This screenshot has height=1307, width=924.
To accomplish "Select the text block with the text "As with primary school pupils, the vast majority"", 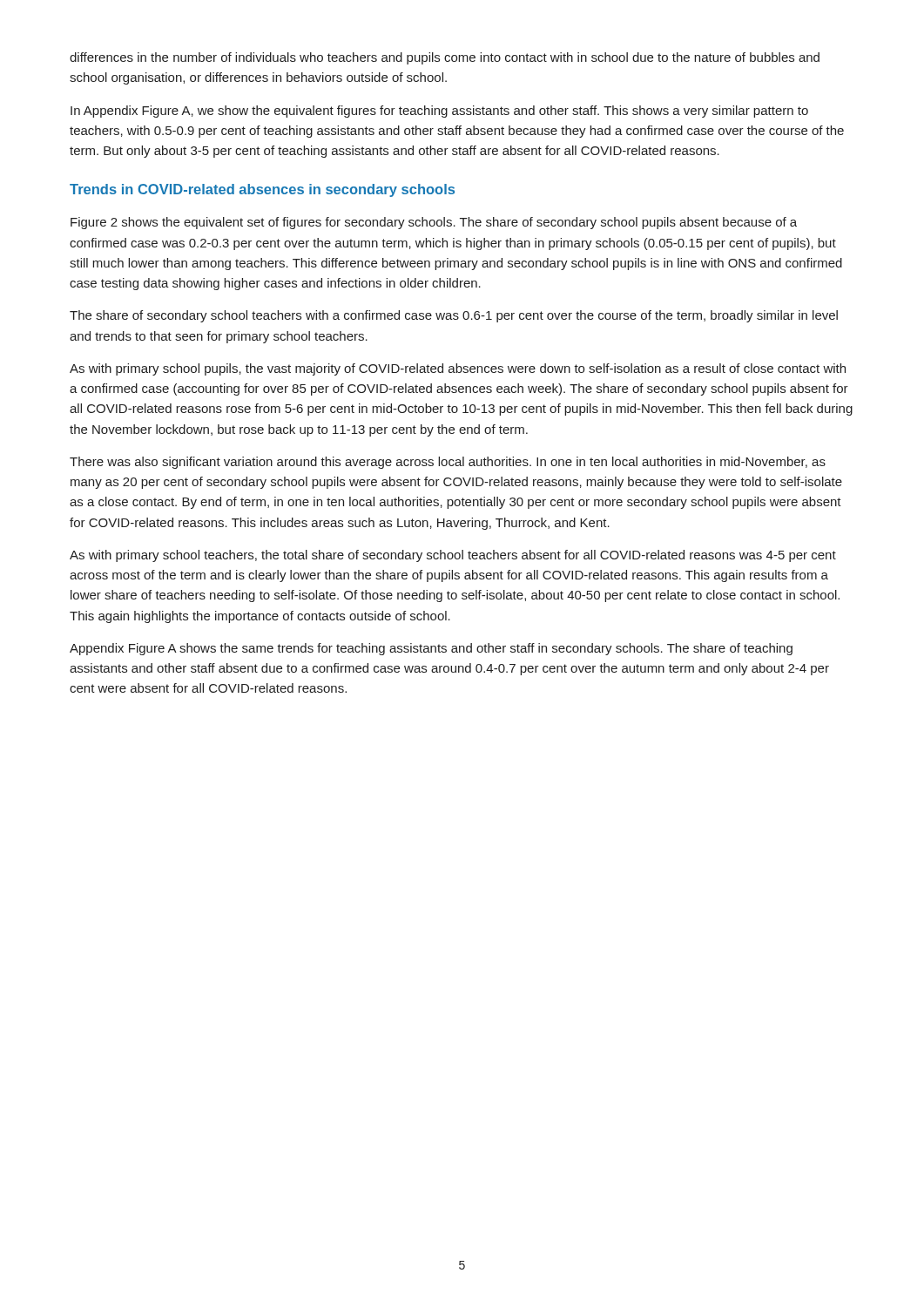I will (x=462, y=399).
